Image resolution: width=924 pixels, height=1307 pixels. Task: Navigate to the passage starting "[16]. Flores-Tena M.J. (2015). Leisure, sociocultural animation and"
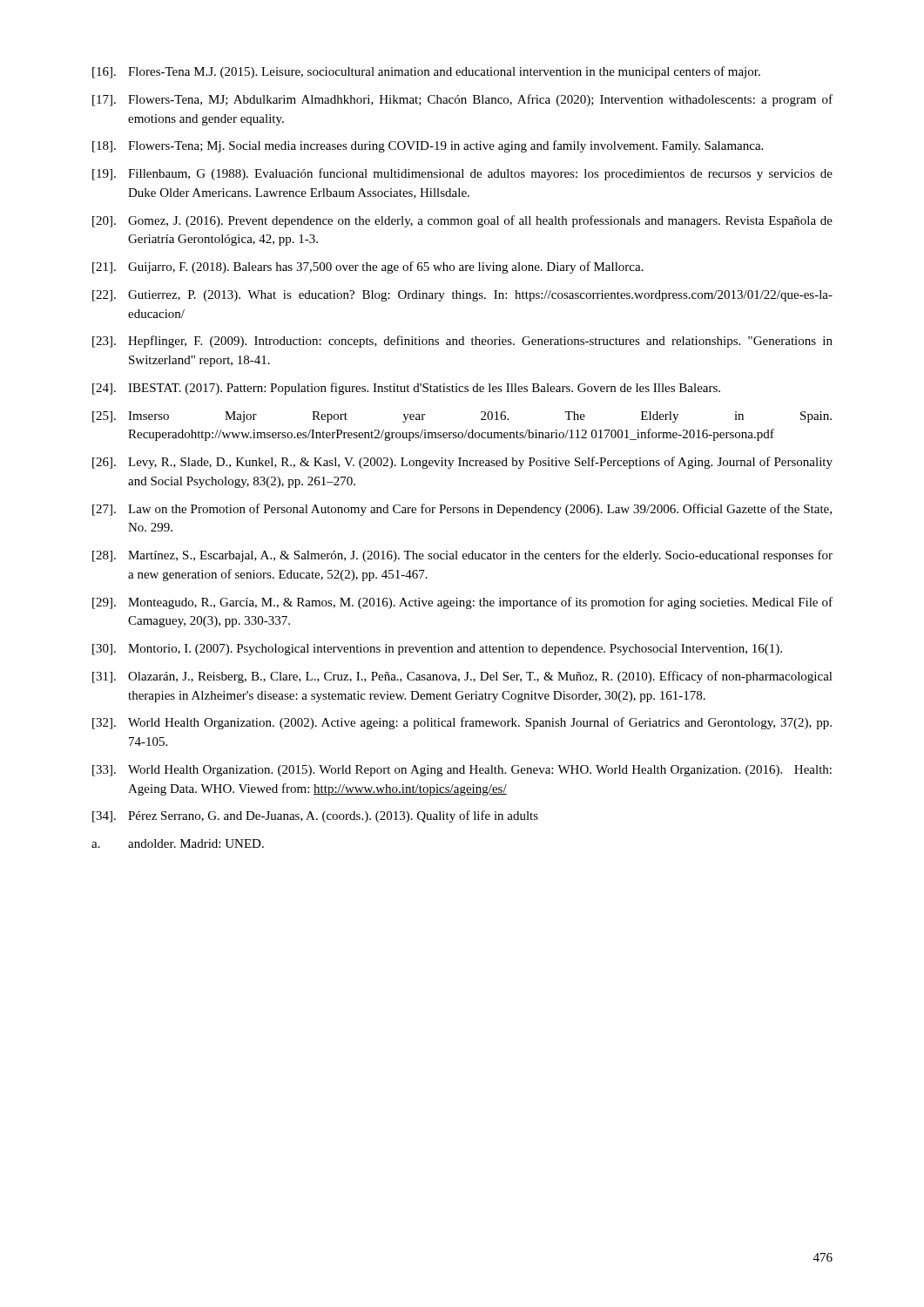click(462, 72)
